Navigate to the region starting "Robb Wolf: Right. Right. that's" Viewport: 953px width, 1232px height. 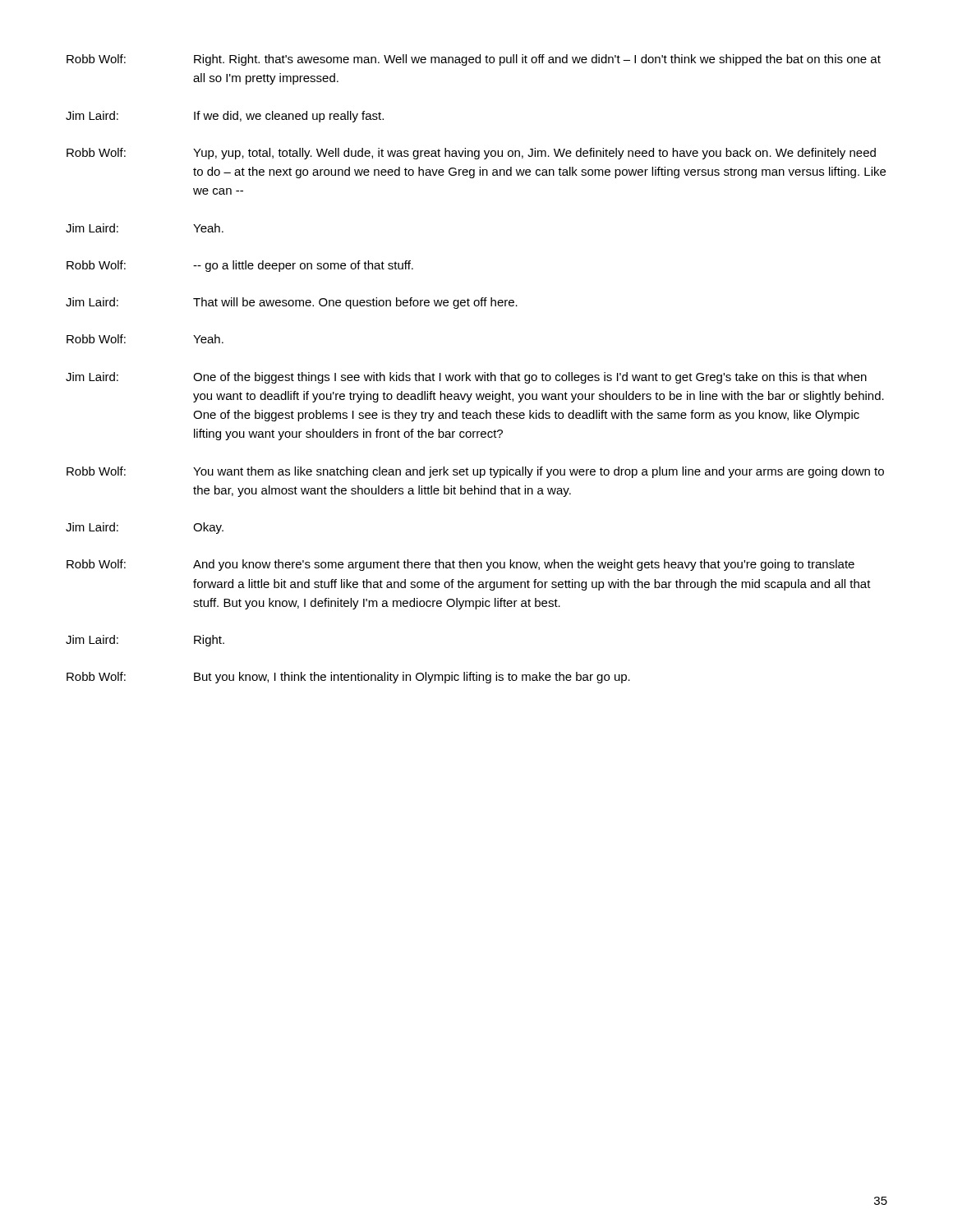[x=476, y=68]
